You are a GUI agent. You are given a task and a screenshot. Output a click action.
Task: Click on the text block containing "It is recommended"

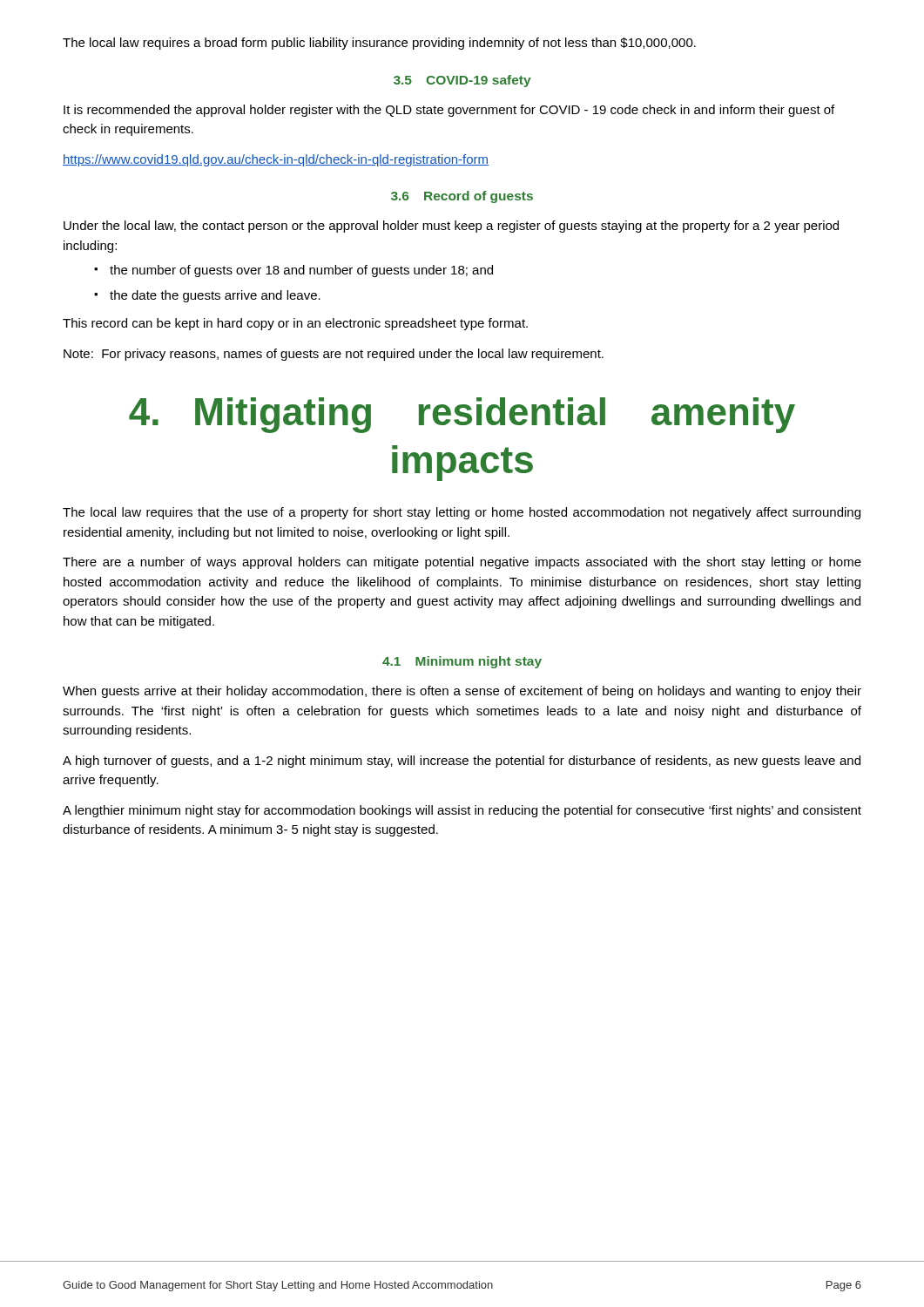tap(449, 119)
